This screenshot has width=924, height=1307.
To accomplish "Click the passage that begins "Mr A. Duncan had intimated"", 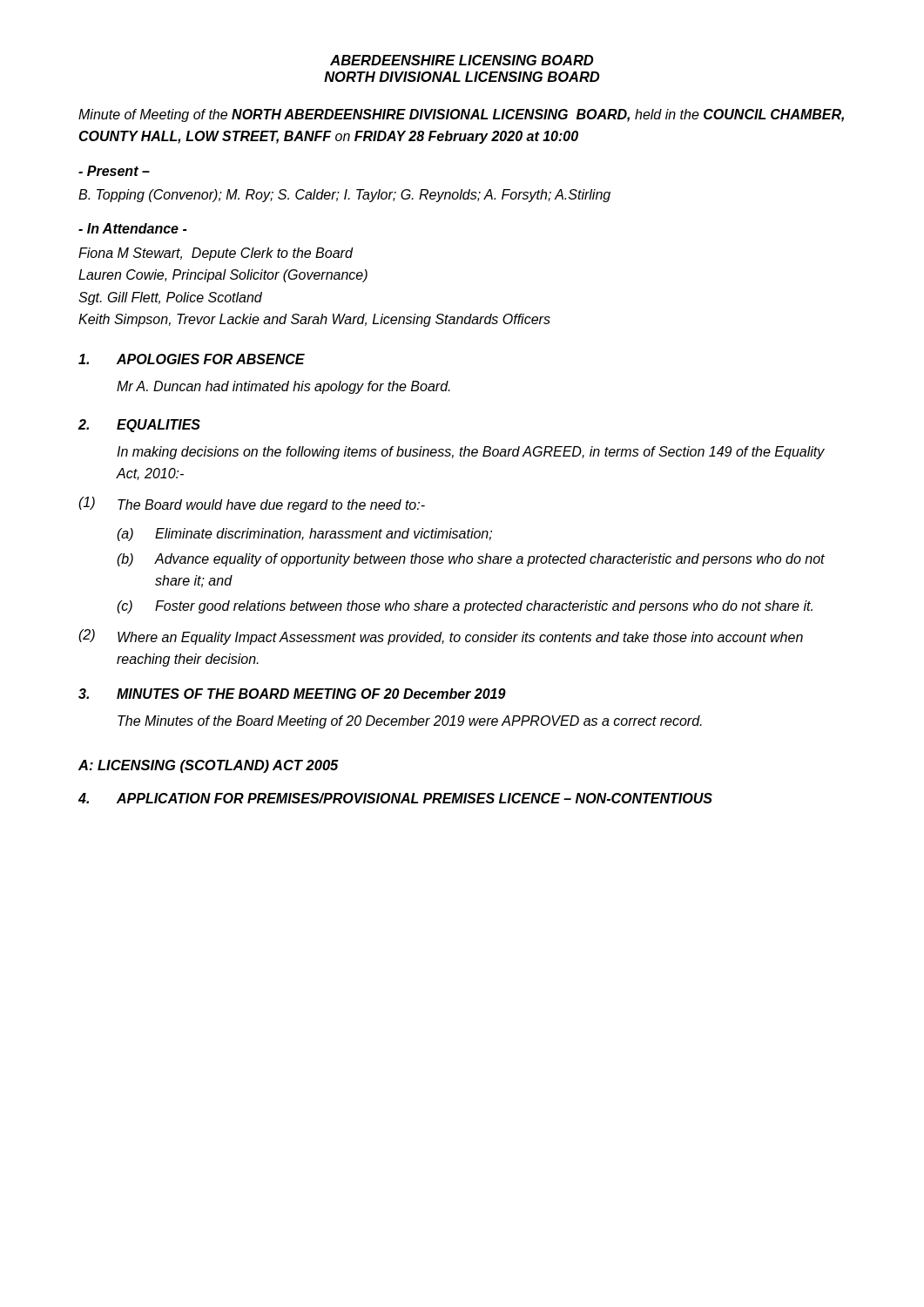I will pos(284,386).
